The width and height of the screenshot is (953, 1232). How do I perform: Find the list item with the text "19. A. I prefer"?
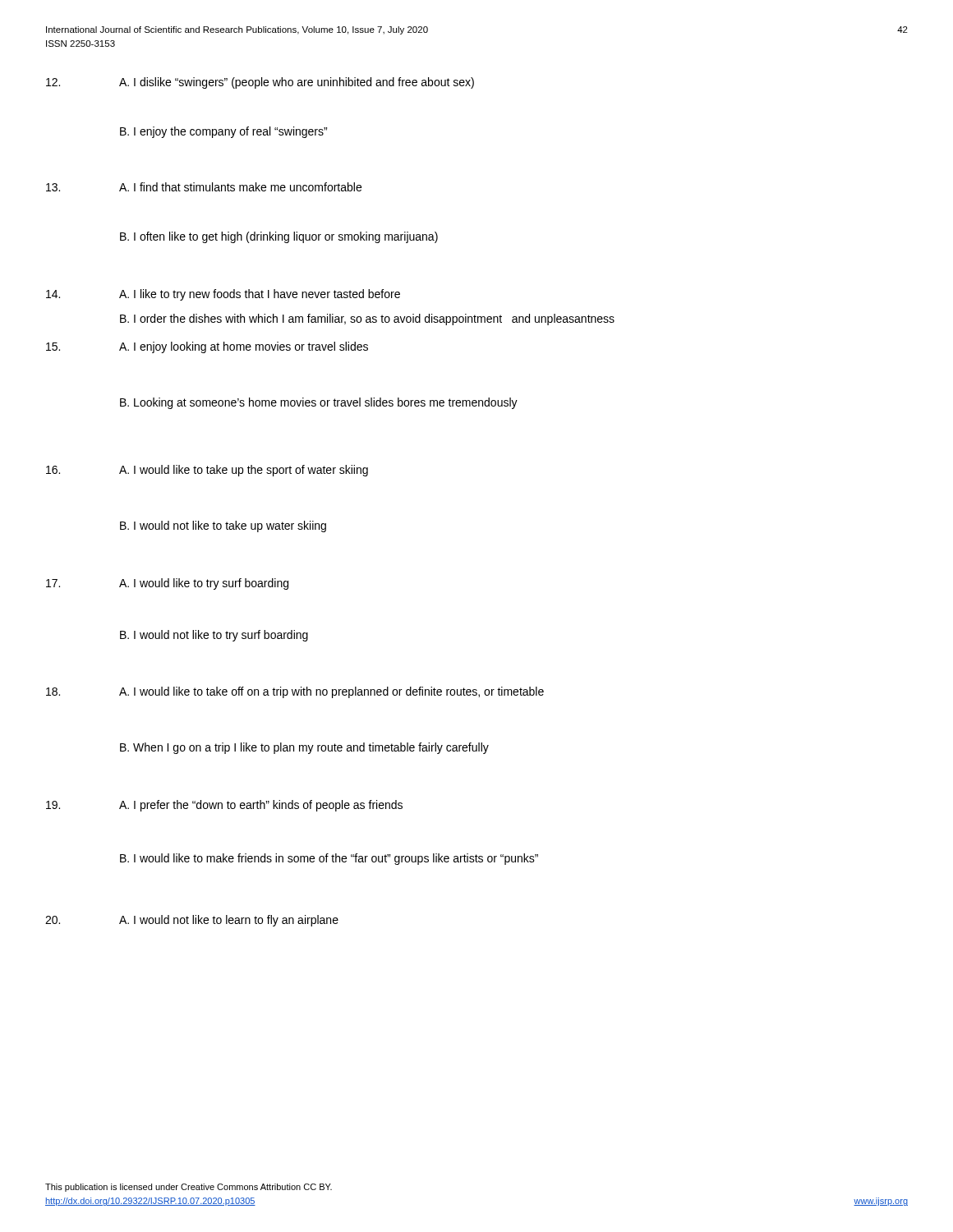pyautogui.click(x=224, y=806)
